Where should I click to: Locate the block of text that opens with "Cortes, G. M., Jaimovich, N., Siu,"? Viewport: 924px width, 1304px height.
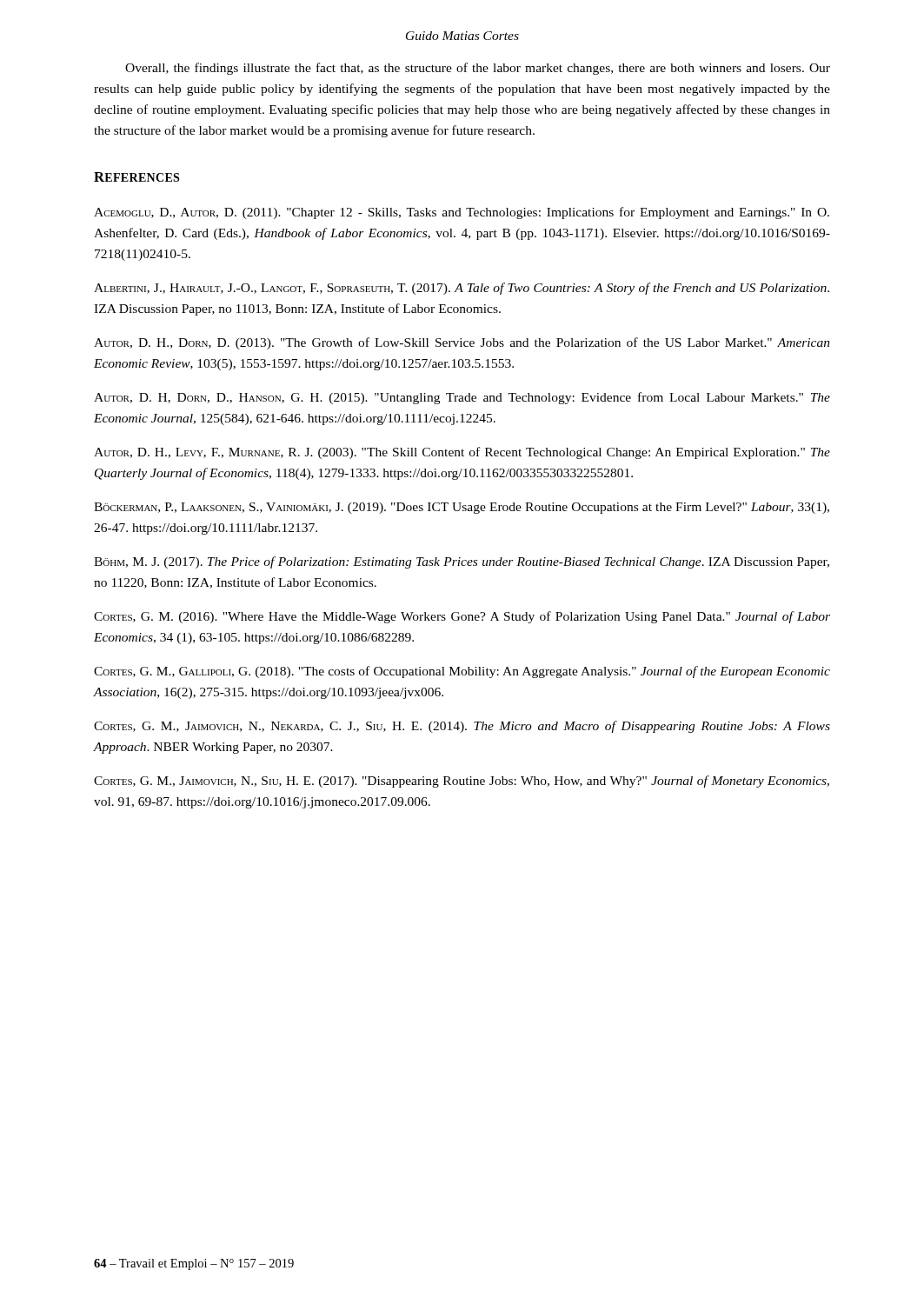point(462,791)
